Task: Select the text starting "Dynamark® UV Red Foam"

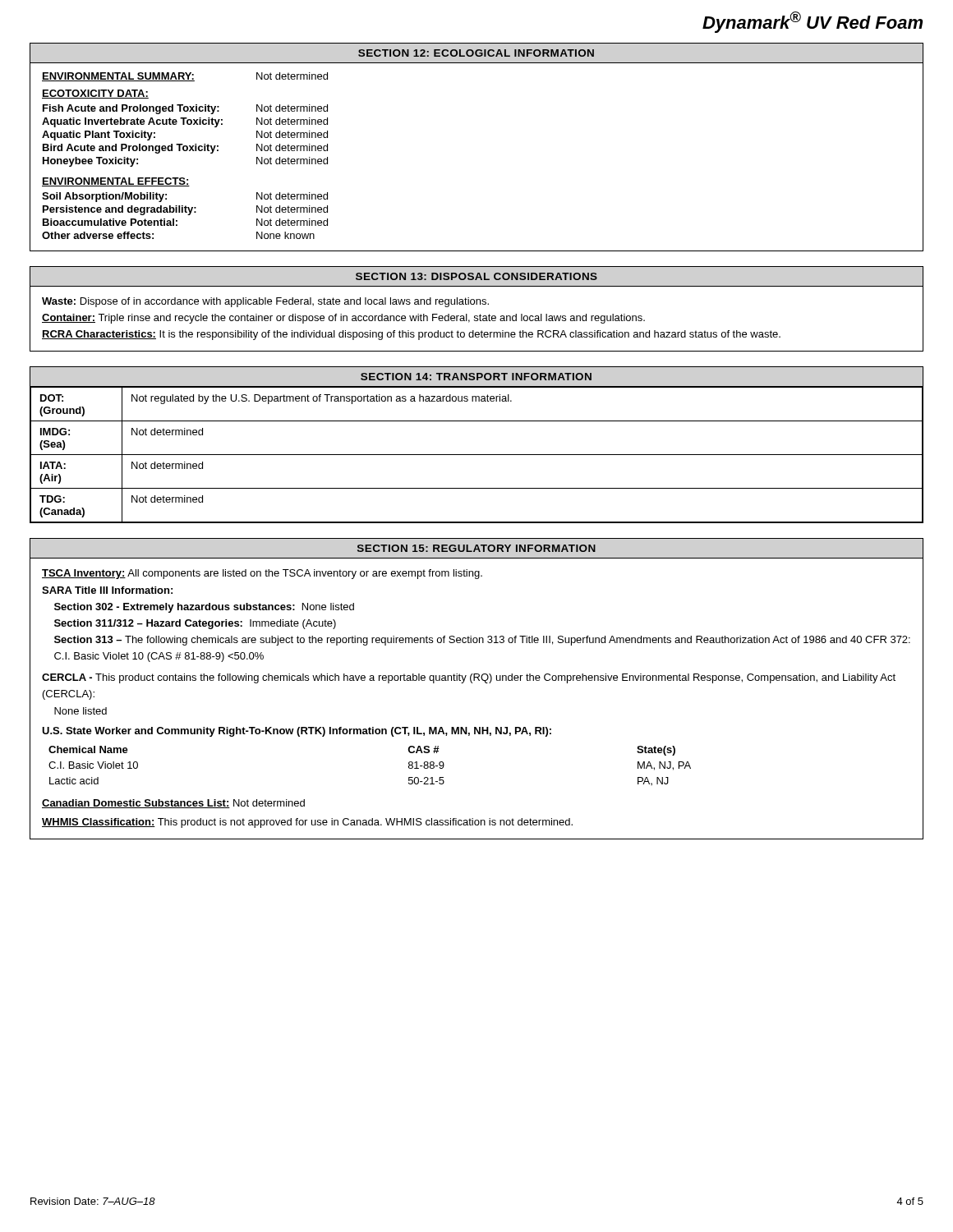Action: 813,21
